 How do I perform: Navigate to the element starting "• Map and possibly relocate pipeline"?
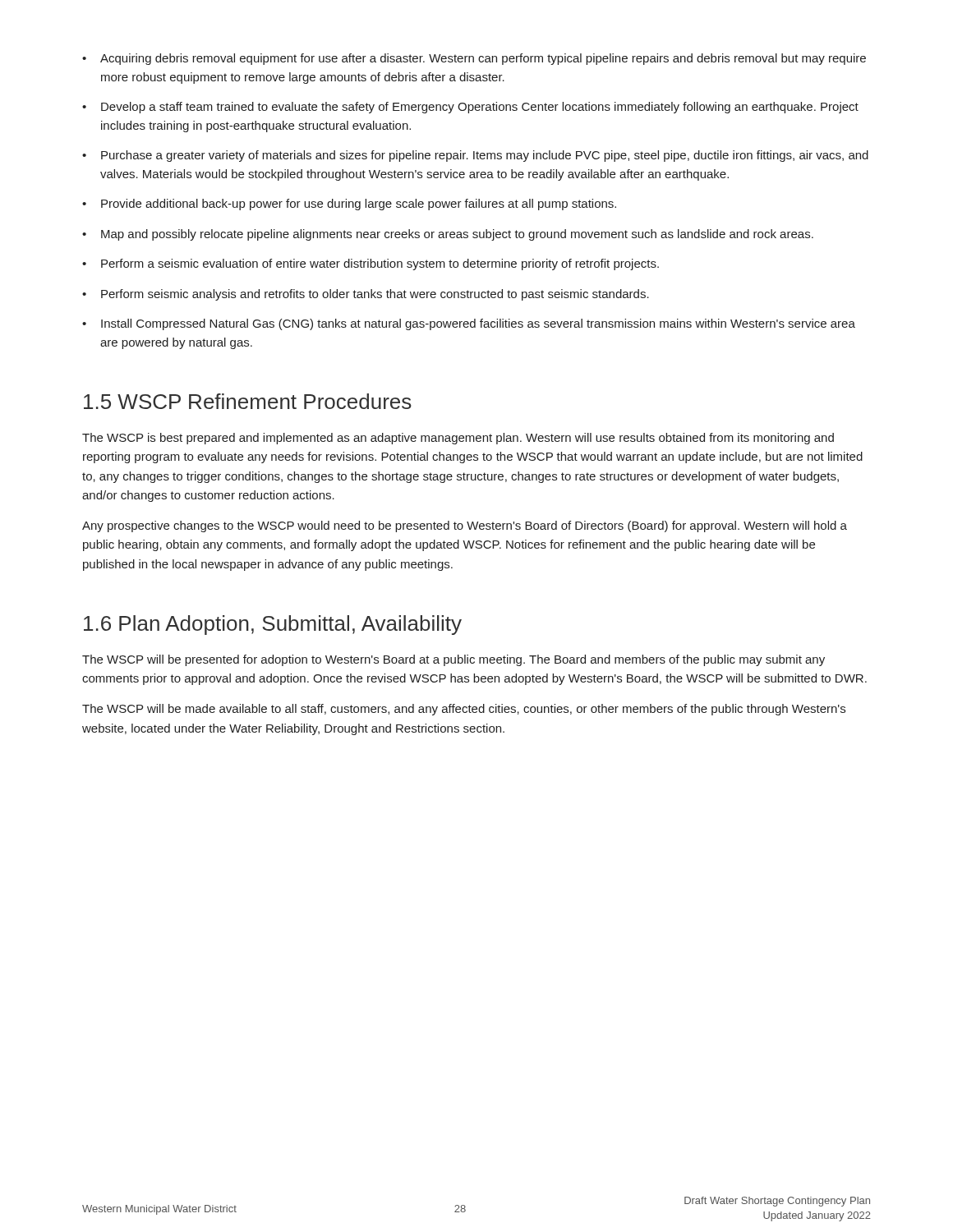click(448, 234)
